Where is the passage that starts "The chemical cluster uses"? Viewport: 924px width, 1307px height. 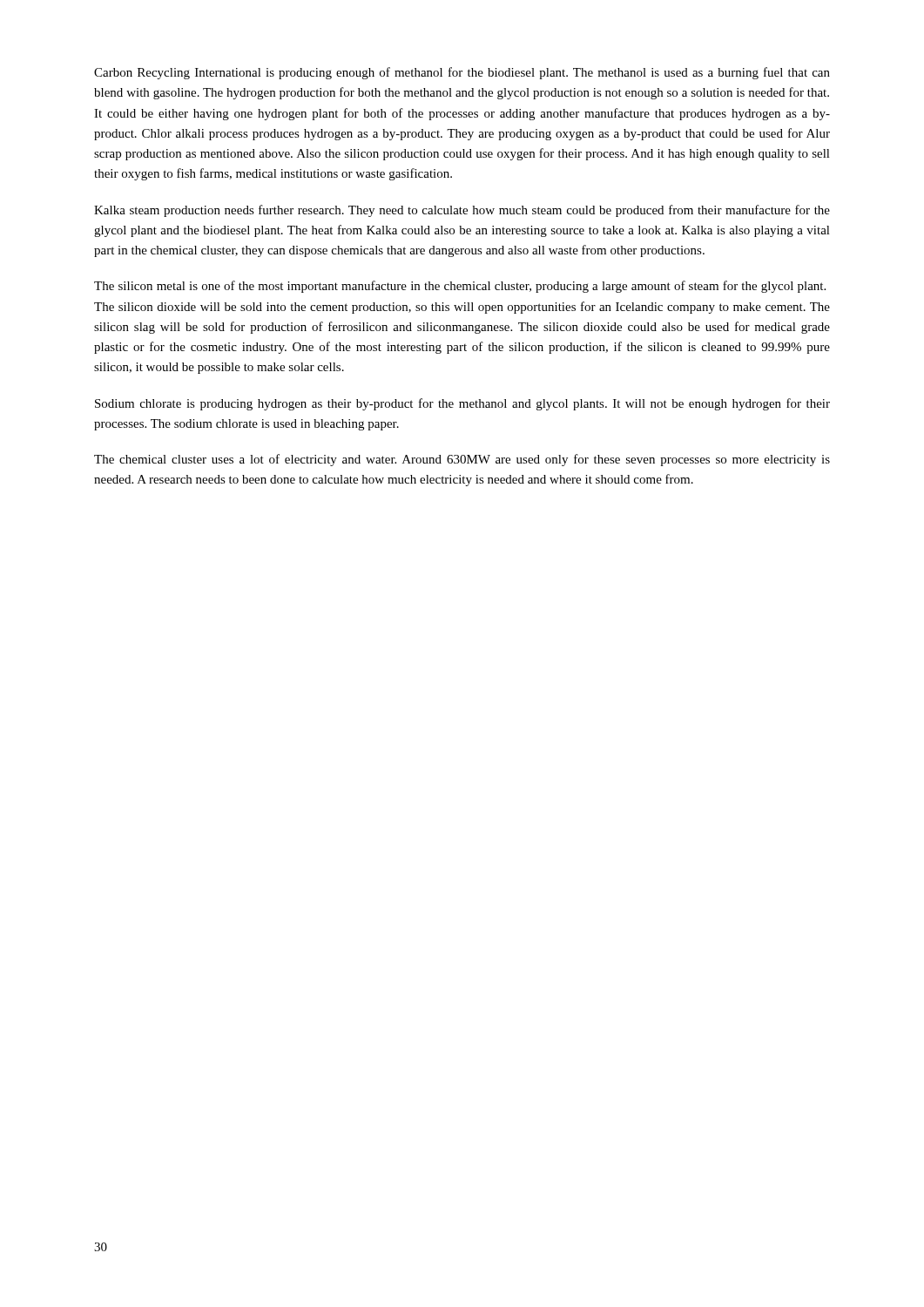click(462, 469)
